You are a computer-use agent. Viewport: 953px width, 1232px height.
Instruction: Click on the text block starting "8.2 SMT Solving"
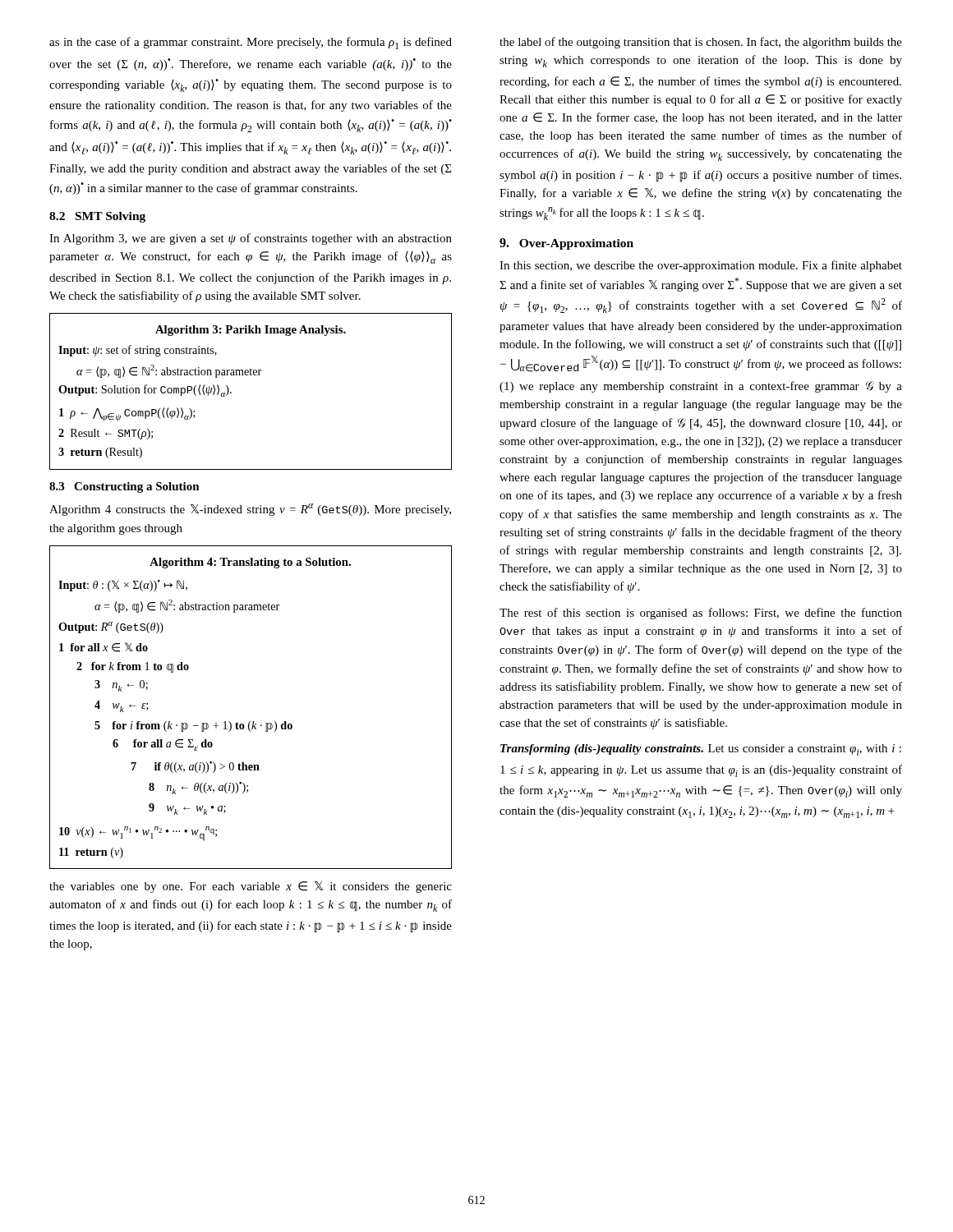(97, 217)
